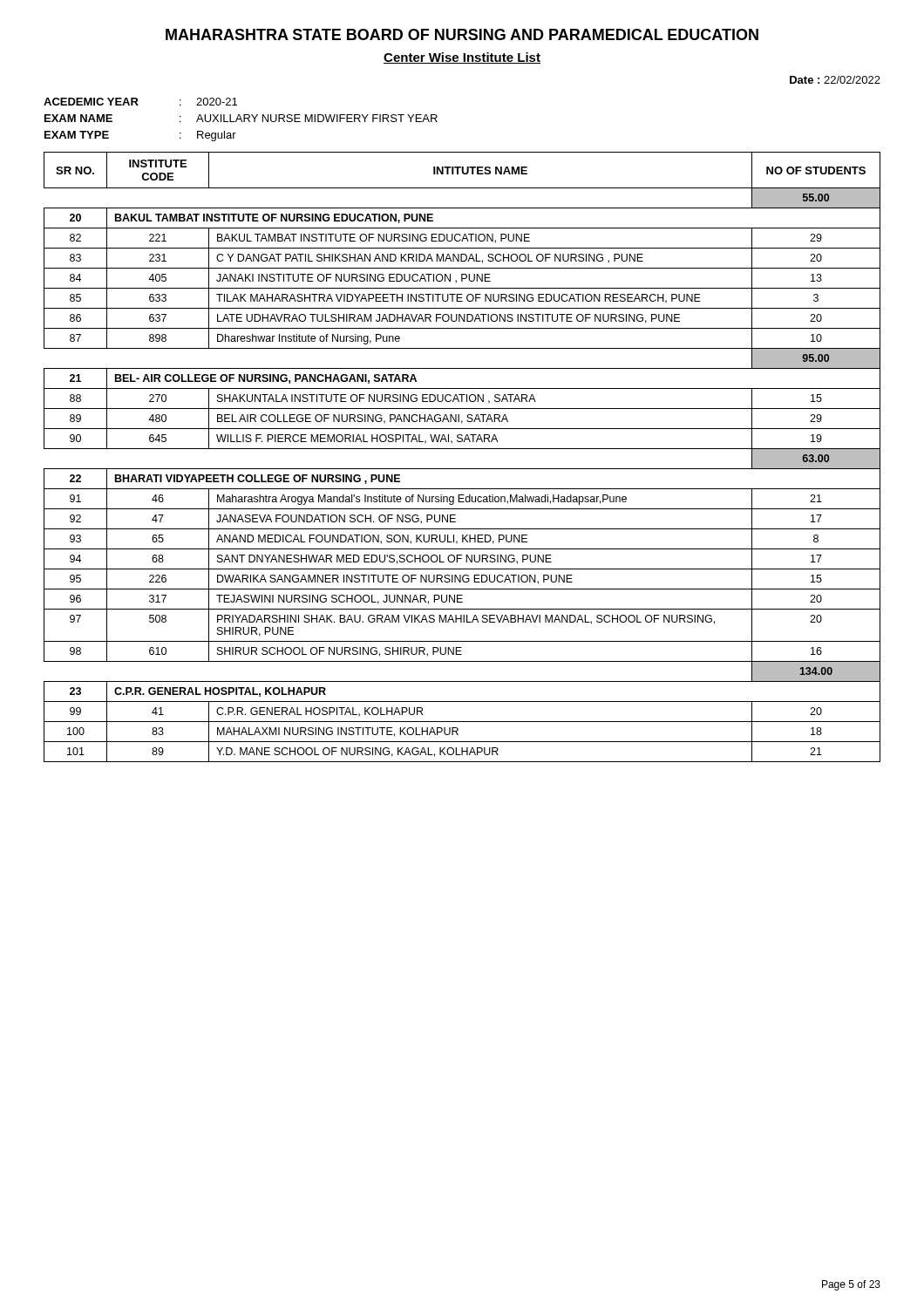Viewport: 924px width, 1308px height.
Task: Where does it say "ACEDEMIC YEAR : 2020-21"?
Action: click(141, 102)
